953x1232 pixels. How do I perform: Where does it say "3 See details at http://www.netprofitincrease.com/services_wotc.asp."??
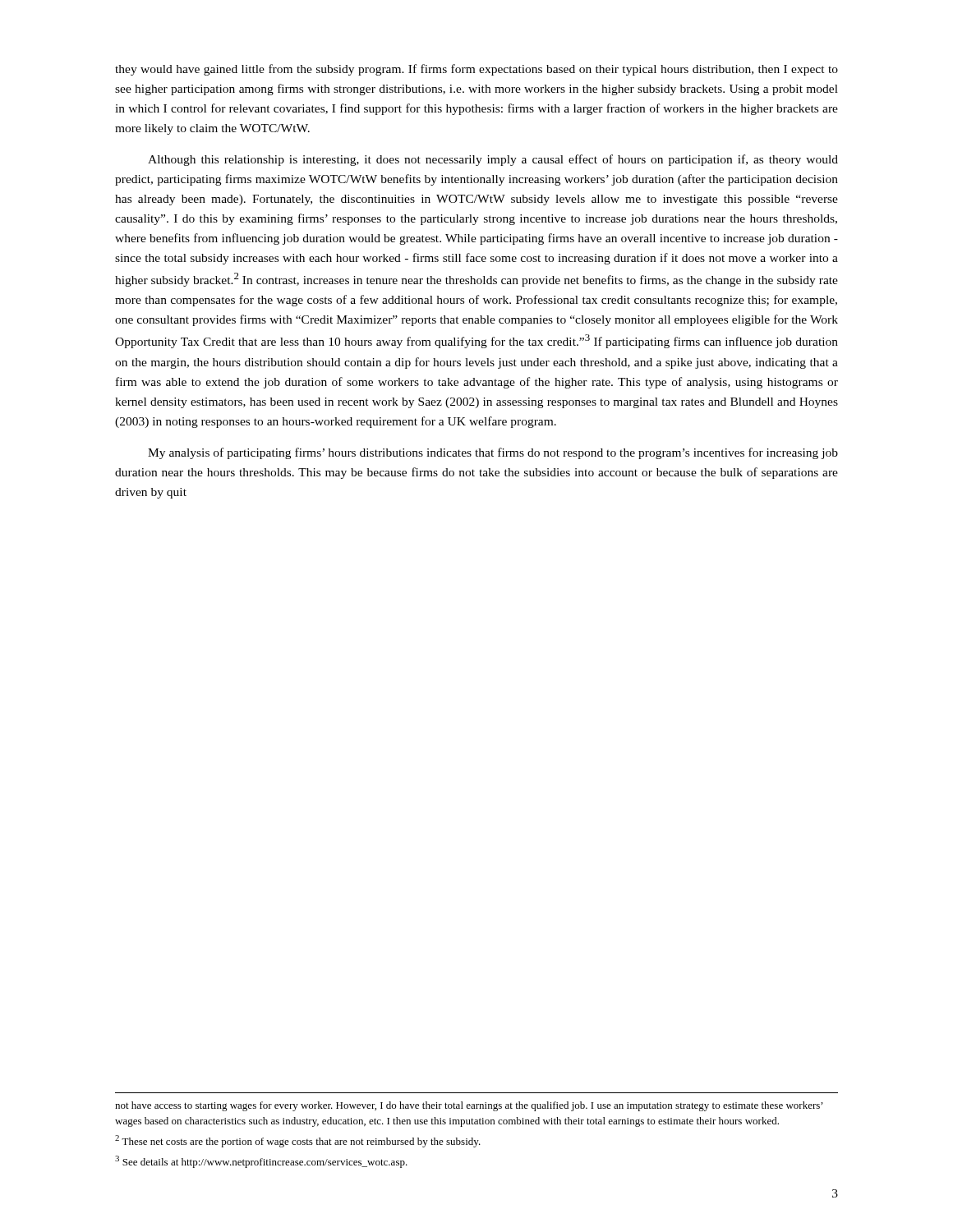[261, 1161]
